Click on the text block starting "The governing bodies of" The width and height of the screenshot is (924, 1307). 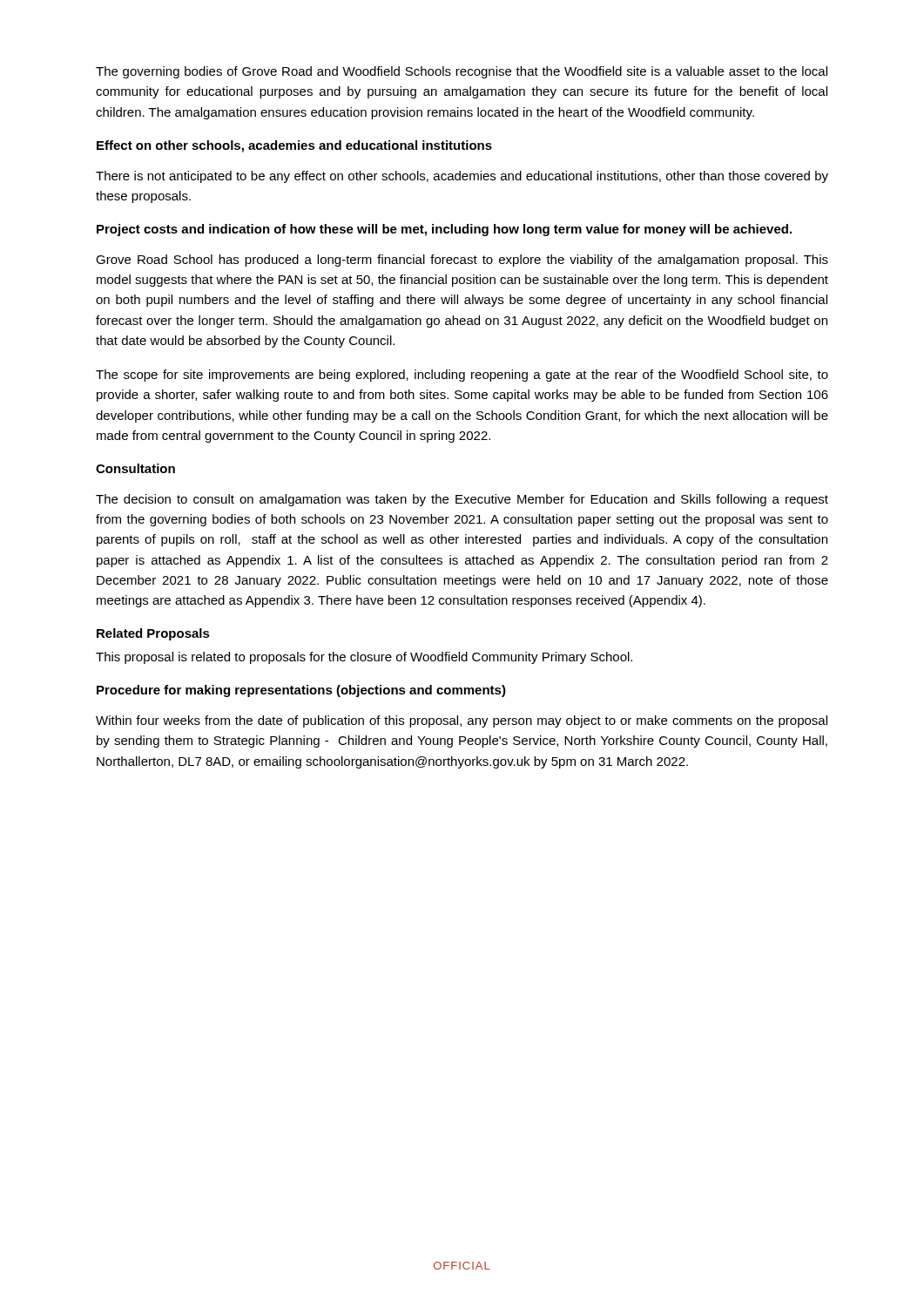click(462, 91)
